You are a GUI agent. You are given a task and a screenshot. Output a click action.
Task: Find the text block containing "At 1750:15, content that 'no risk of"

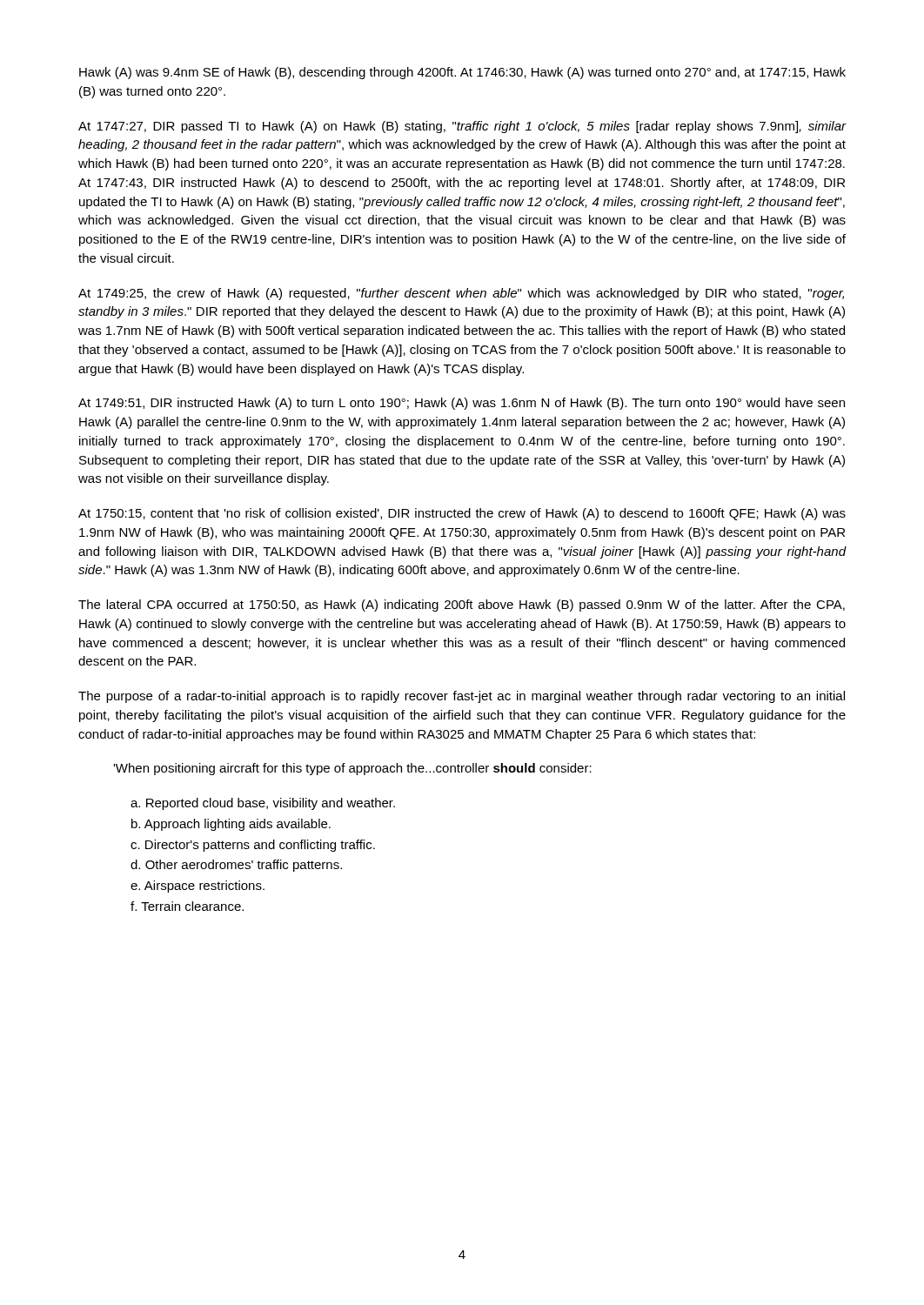462,541
